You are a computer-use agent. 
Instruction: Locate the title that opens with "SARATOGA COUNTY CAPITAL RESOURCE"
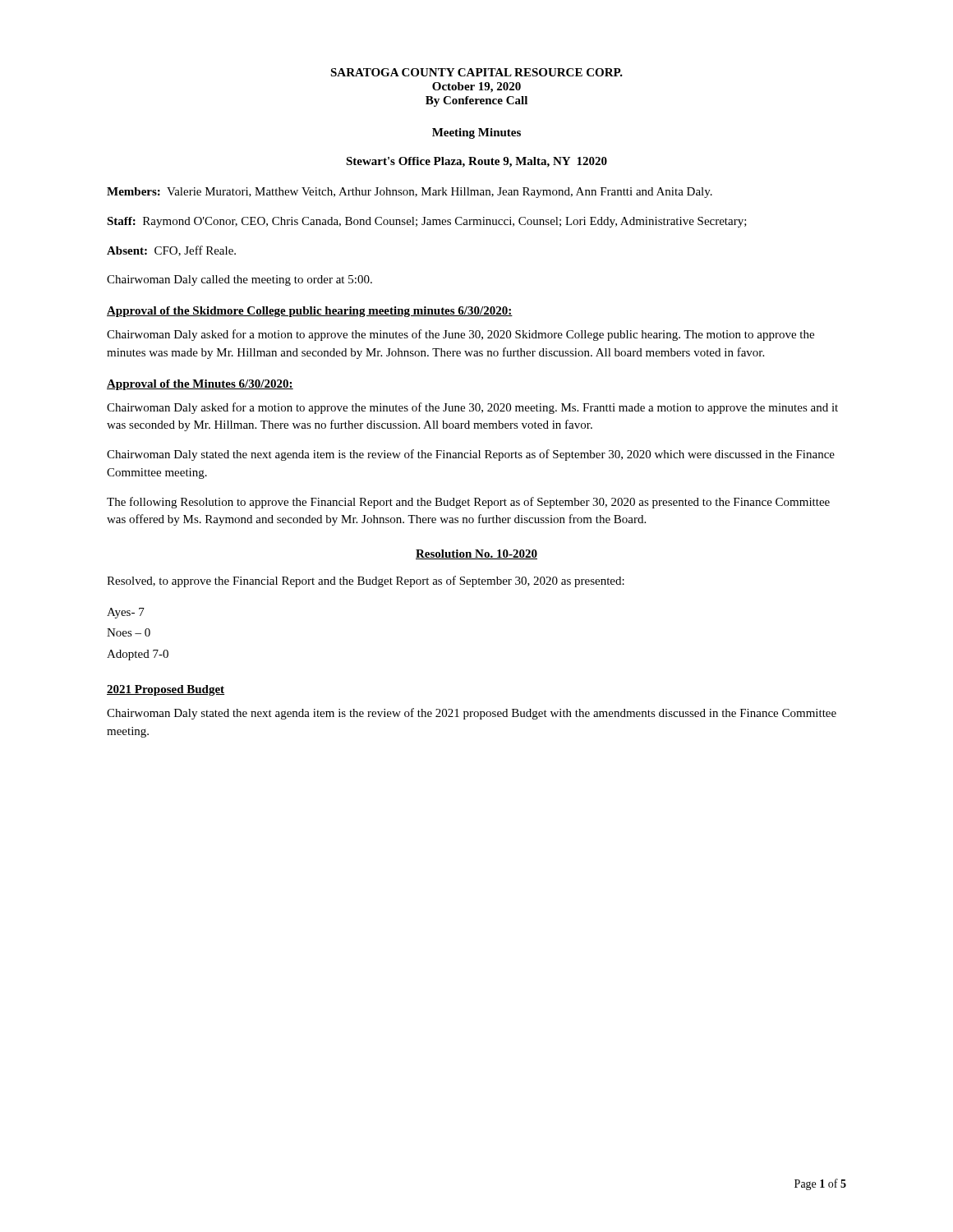[476, 86]
